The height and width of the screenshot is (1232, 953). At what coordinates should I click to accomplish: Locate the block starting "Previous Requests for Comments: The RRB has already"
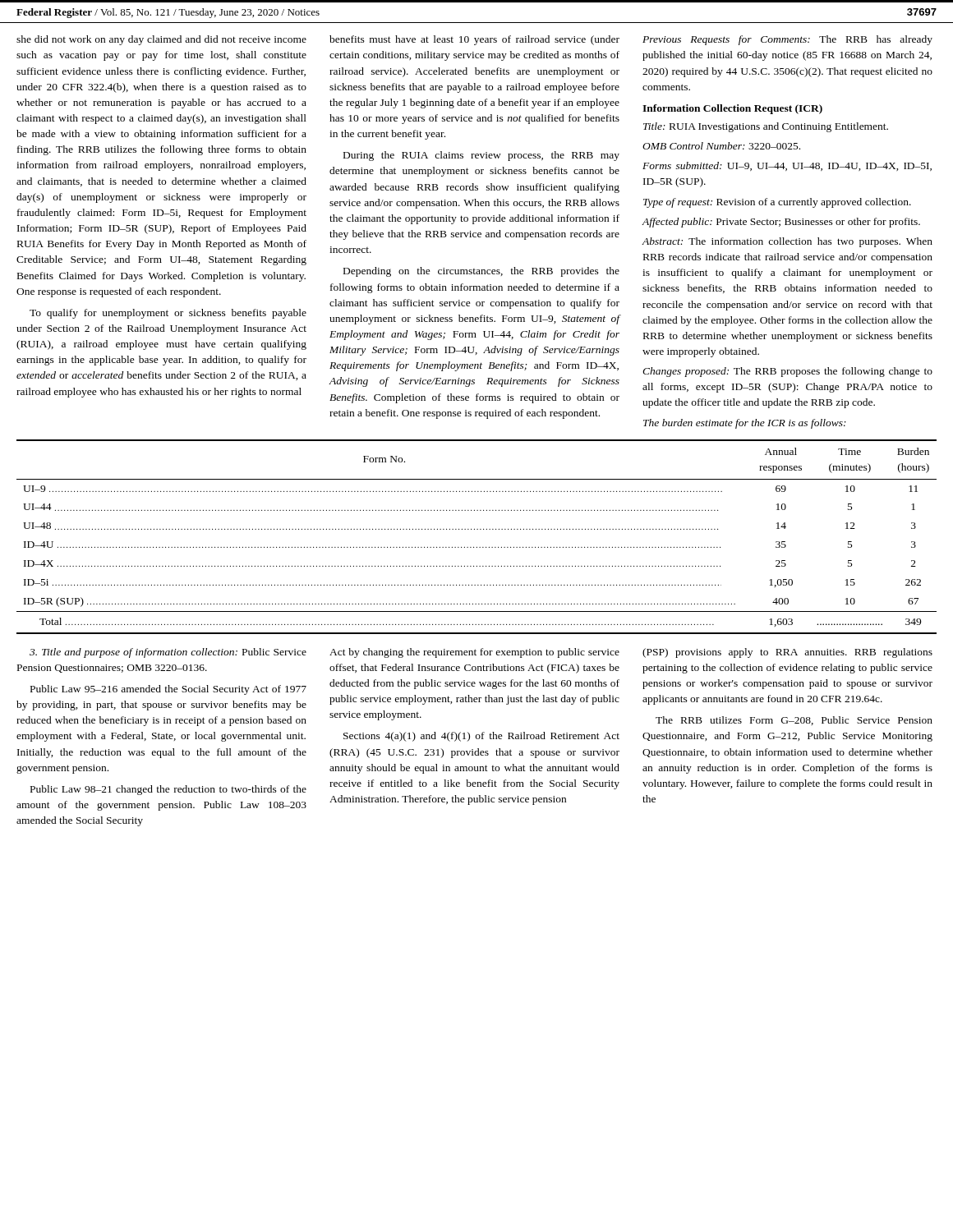click(787, 63)
